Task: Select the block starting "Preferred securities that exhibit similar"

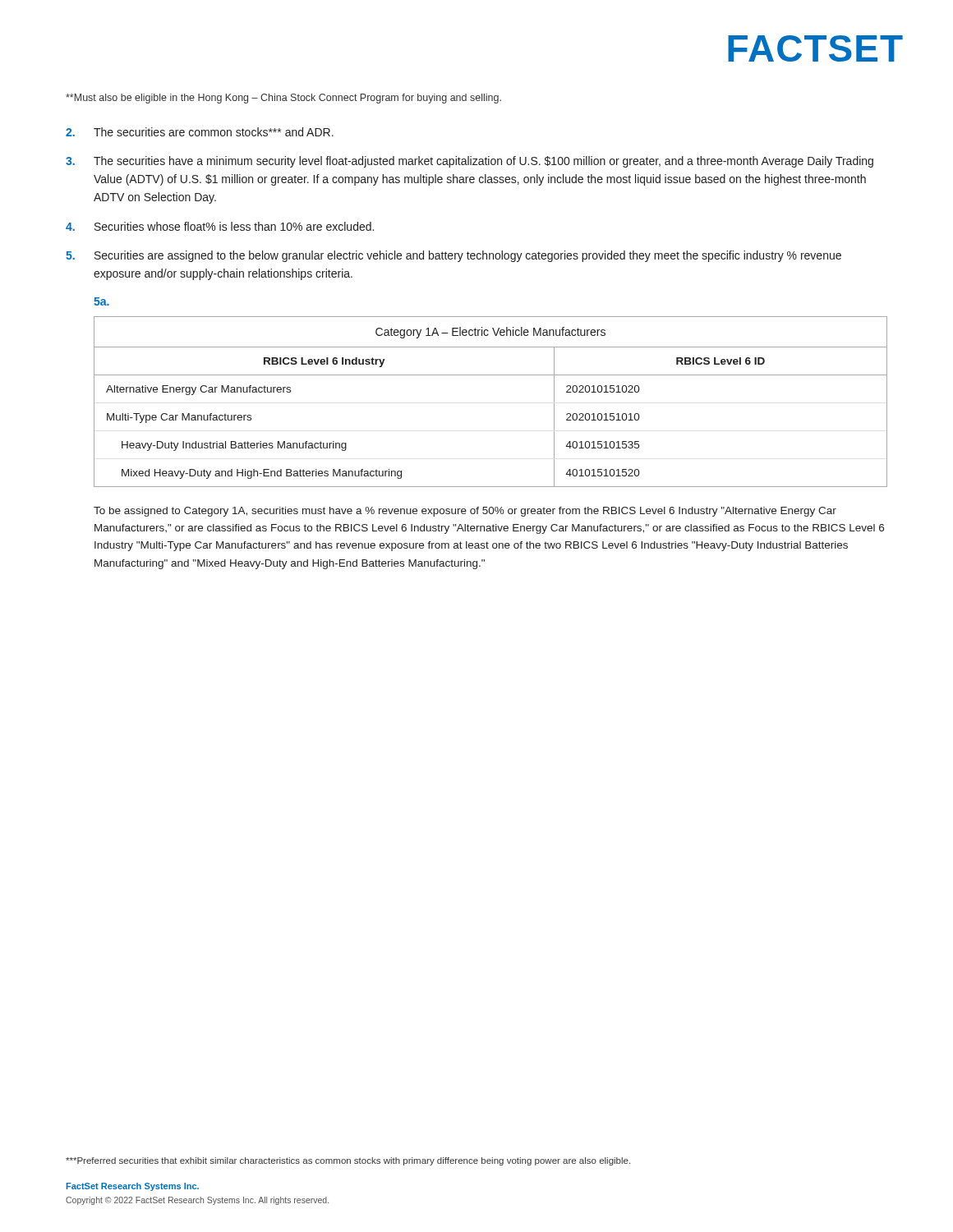Action: 348,1160
